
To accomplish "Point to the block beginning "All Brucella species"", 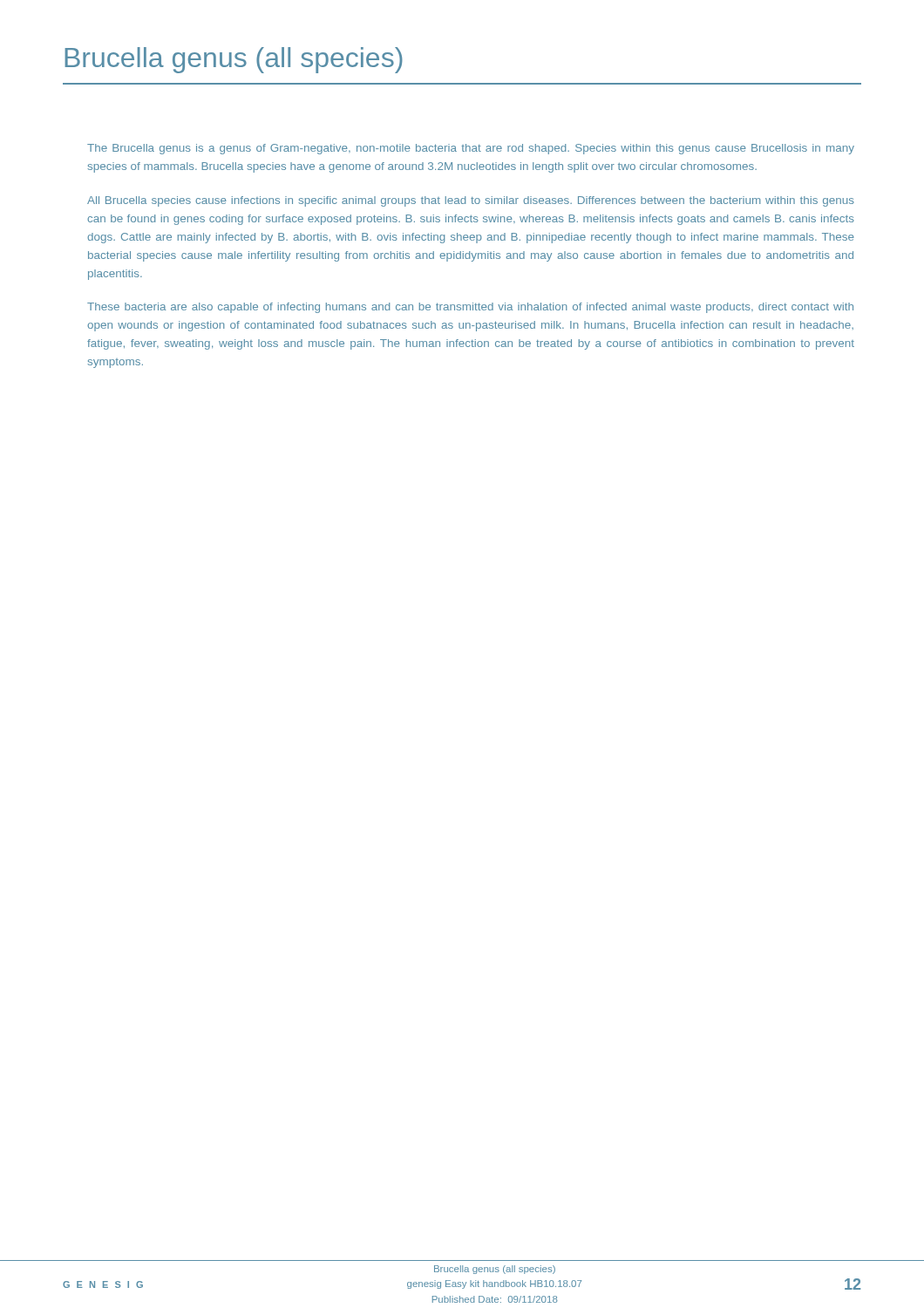I will pos(471,236).
